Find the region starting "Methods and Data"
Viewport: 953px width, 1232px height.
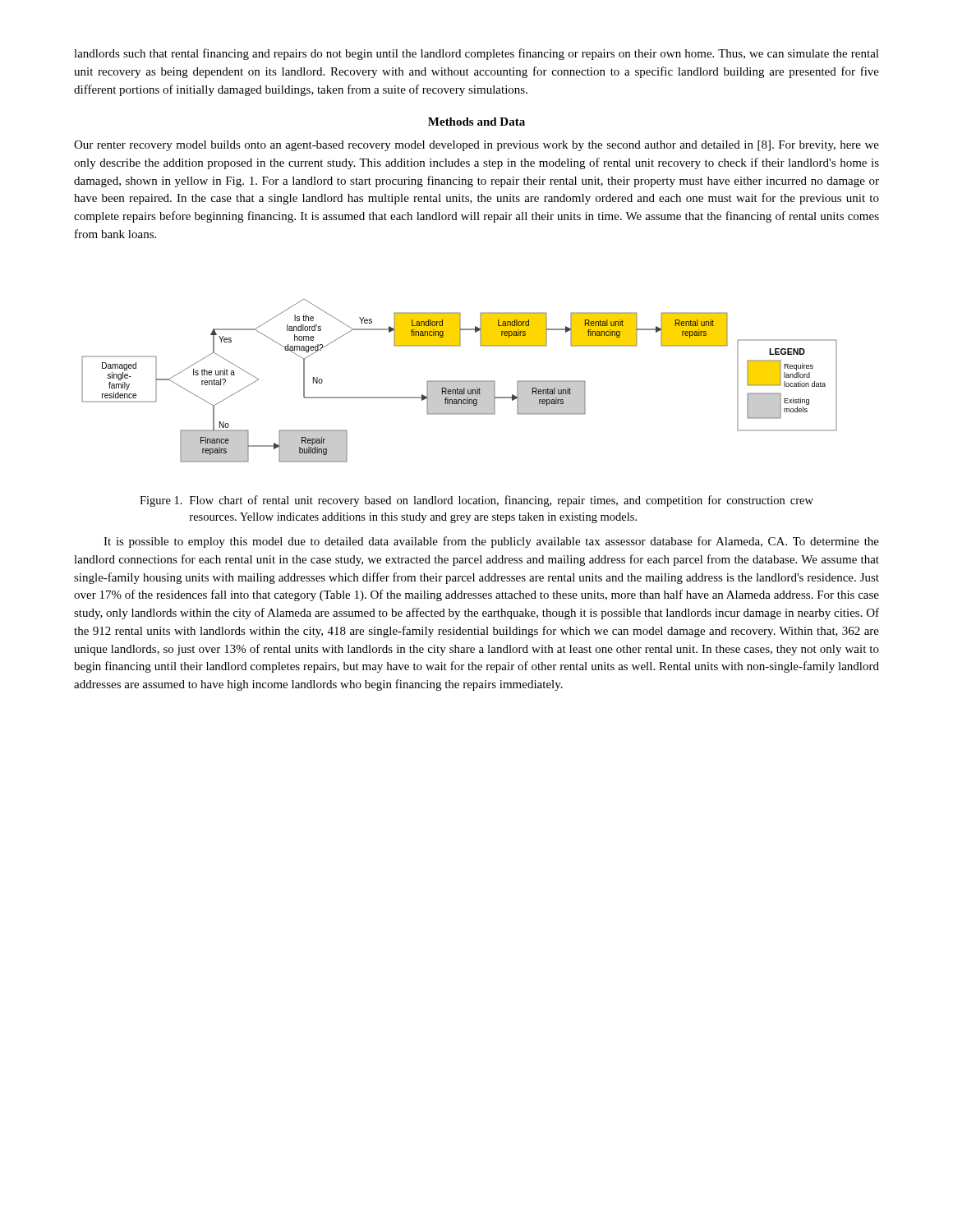coord(476,122)
